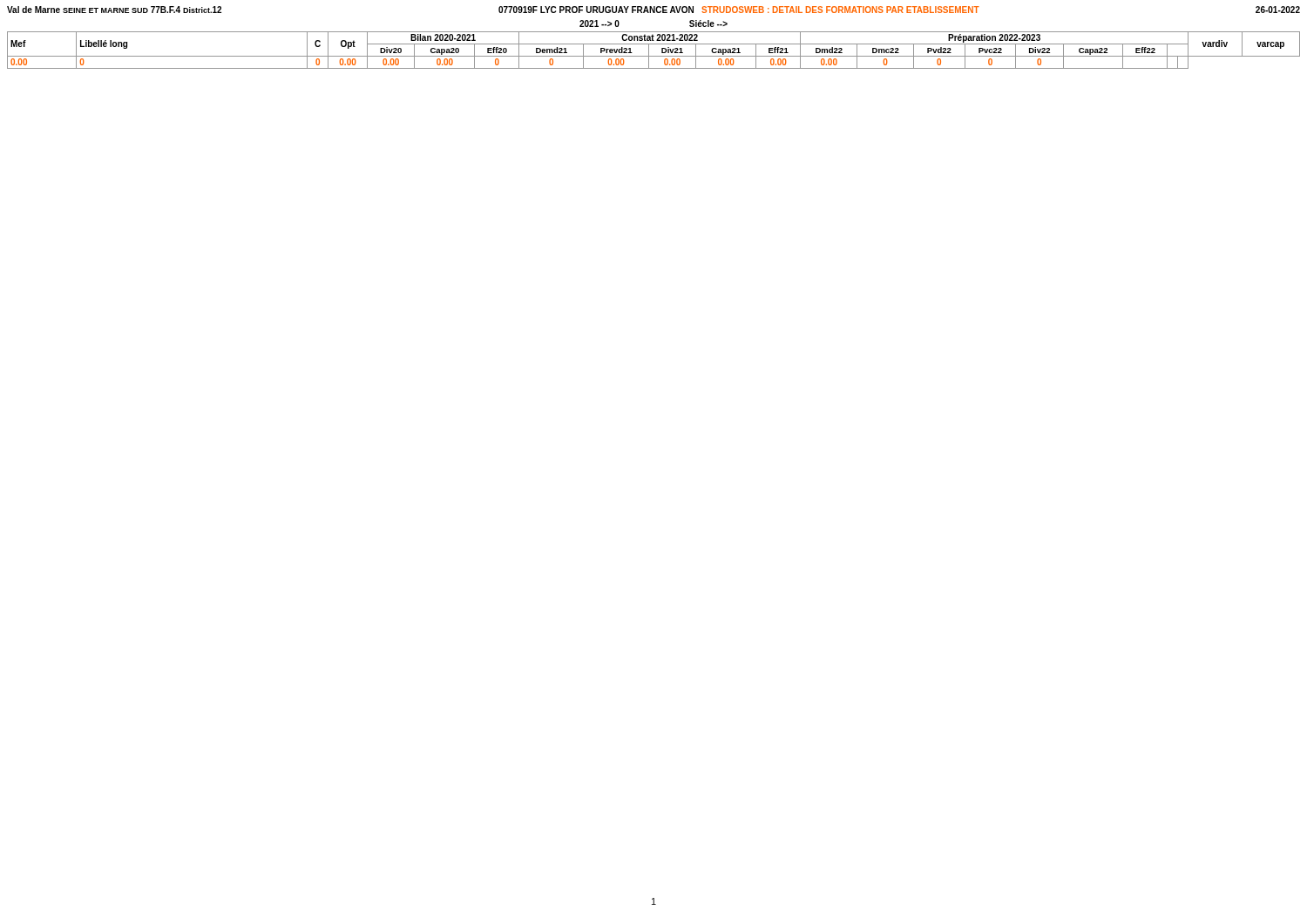Find the text block that says "2021 --> 0"
The image size is (1307, 924).
click(654, 24)
